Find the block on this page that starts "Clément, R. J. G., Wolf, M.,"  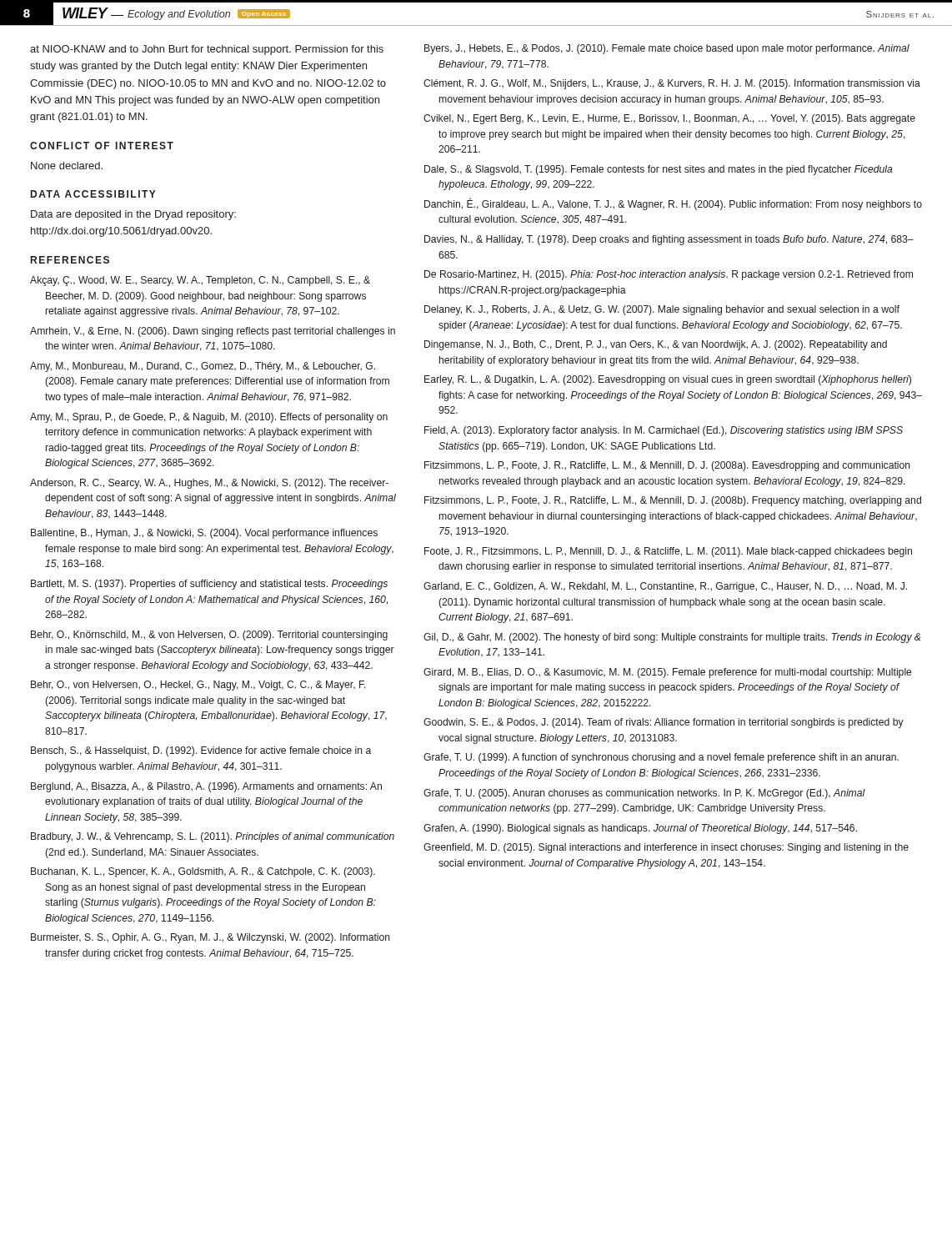pos(672,91)
